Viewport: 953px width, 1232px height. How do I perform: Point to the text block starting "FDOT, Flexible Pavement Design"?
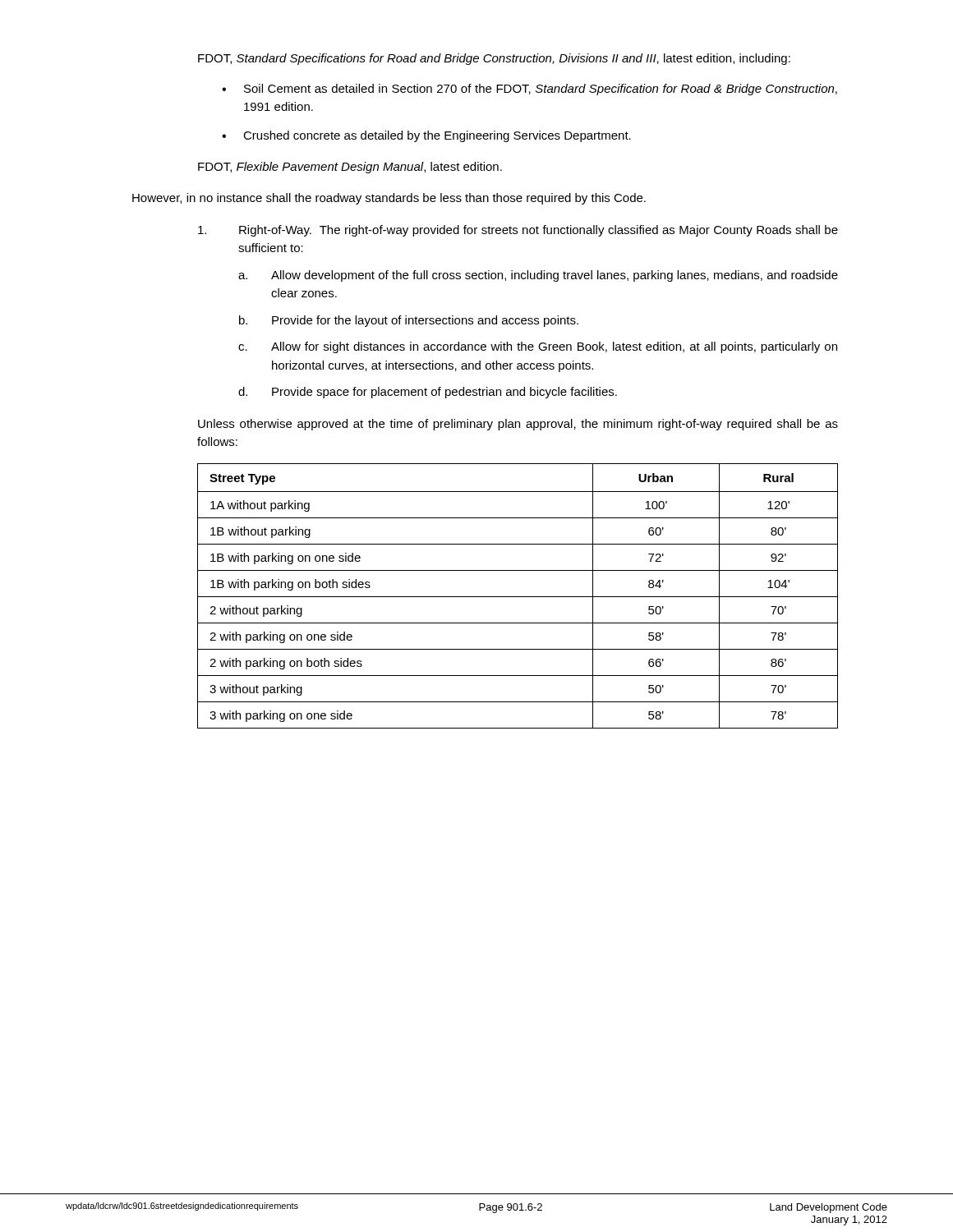click(350, 166)
